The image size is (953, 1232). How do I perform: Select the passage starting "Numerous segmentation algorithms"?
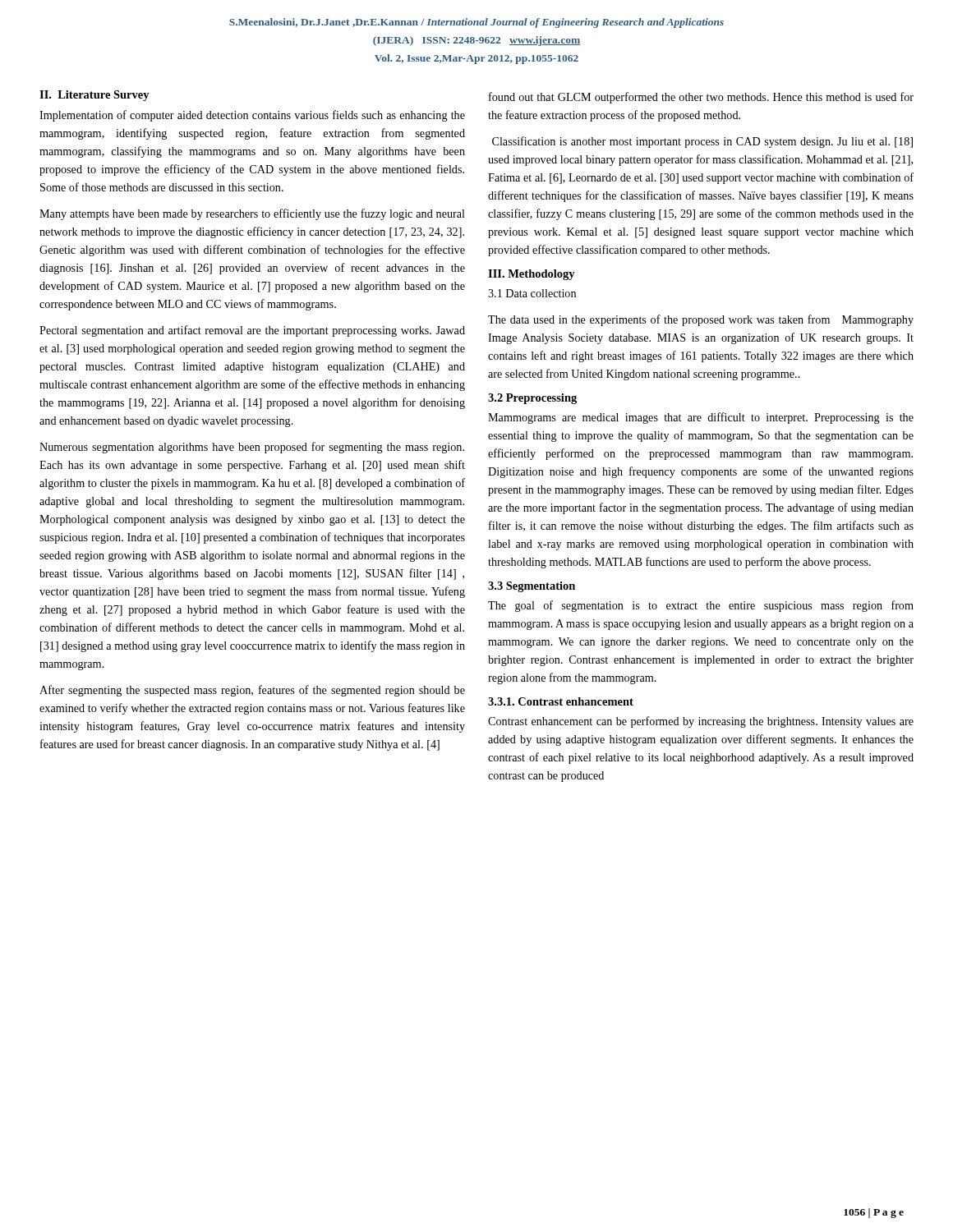(252, 555)
